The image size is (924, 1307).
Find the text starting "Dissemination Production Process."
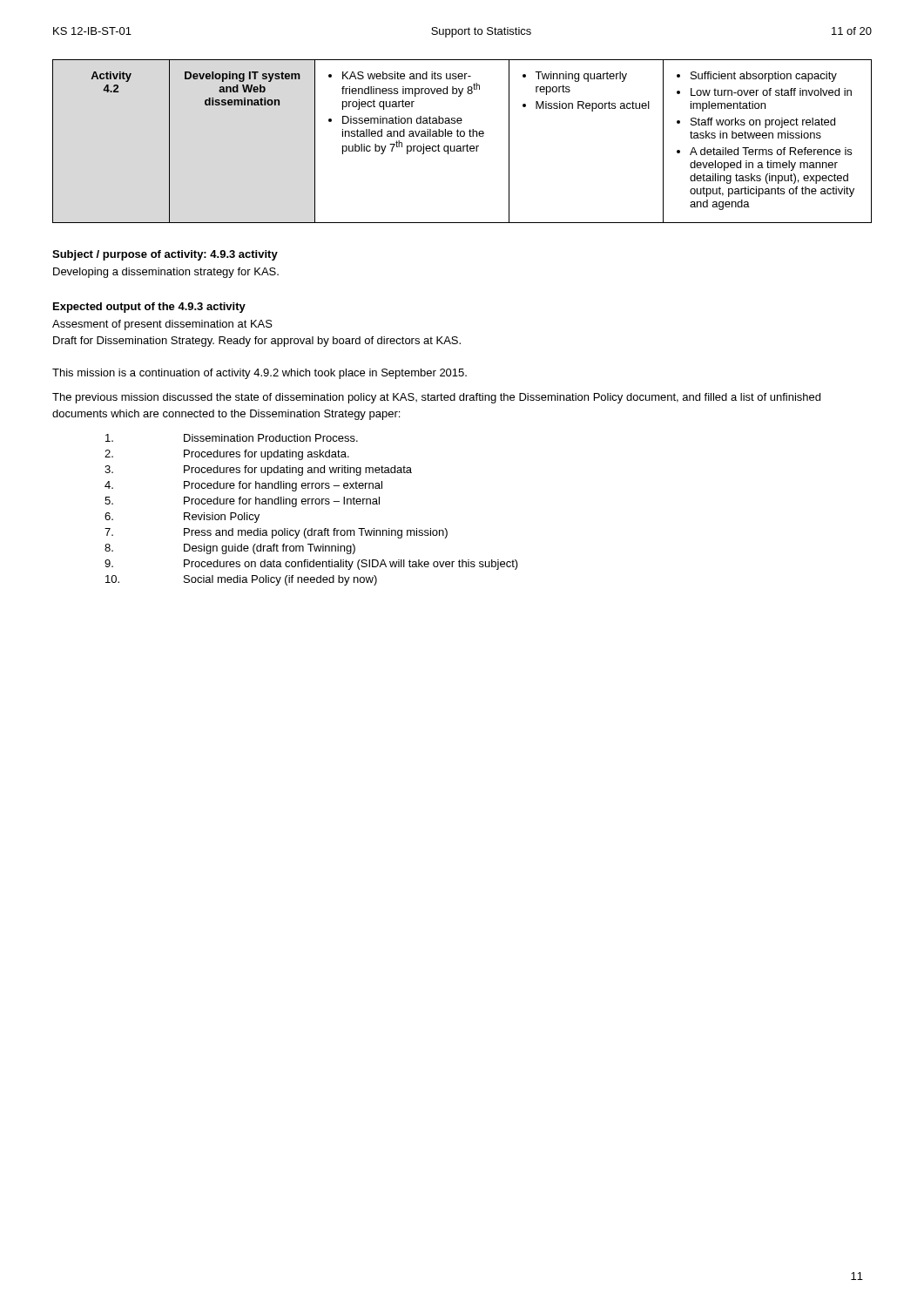pos(285,439)
